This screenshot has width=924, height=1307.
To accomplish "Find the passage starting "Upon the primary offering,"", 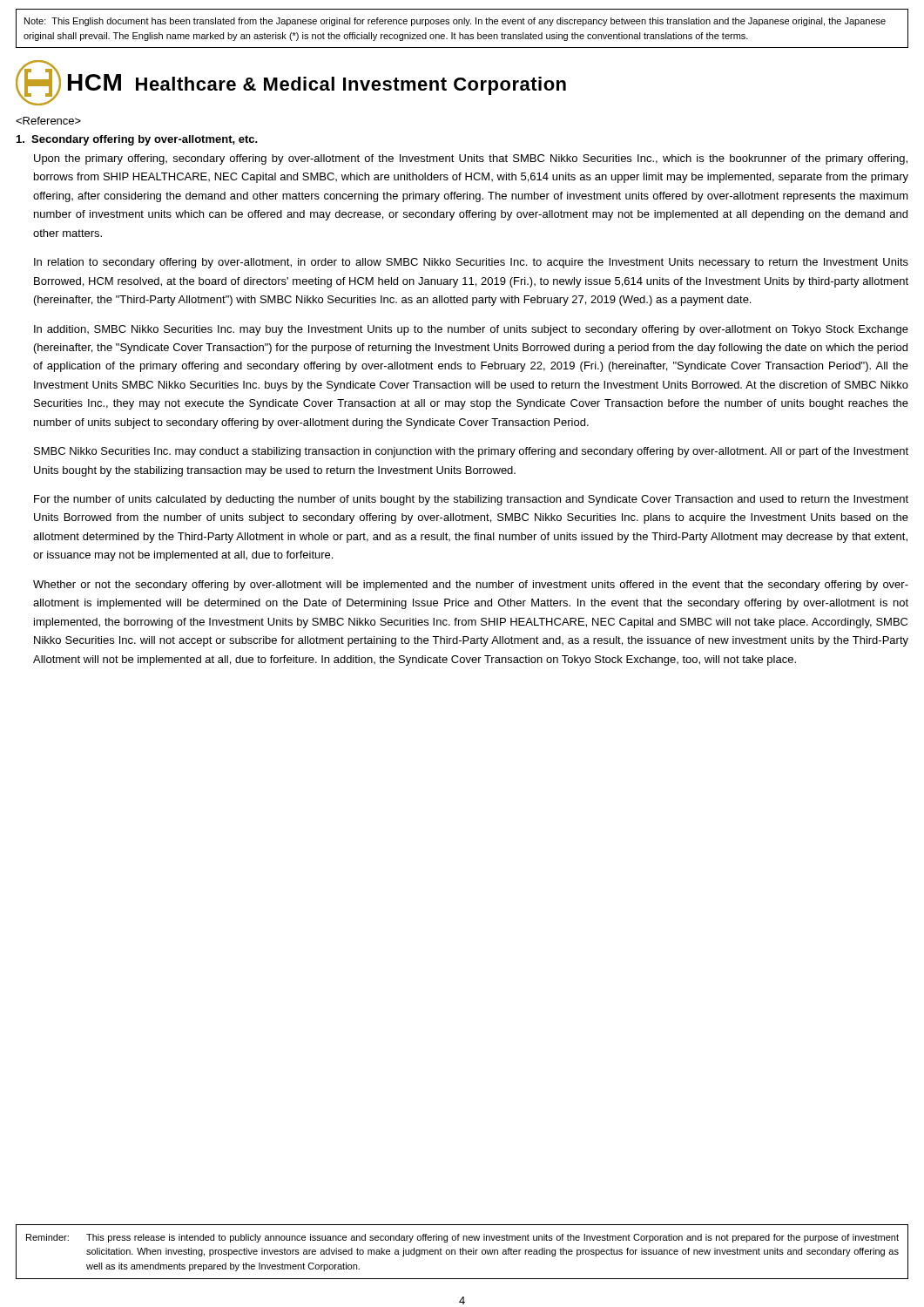I will coord(471,196).
